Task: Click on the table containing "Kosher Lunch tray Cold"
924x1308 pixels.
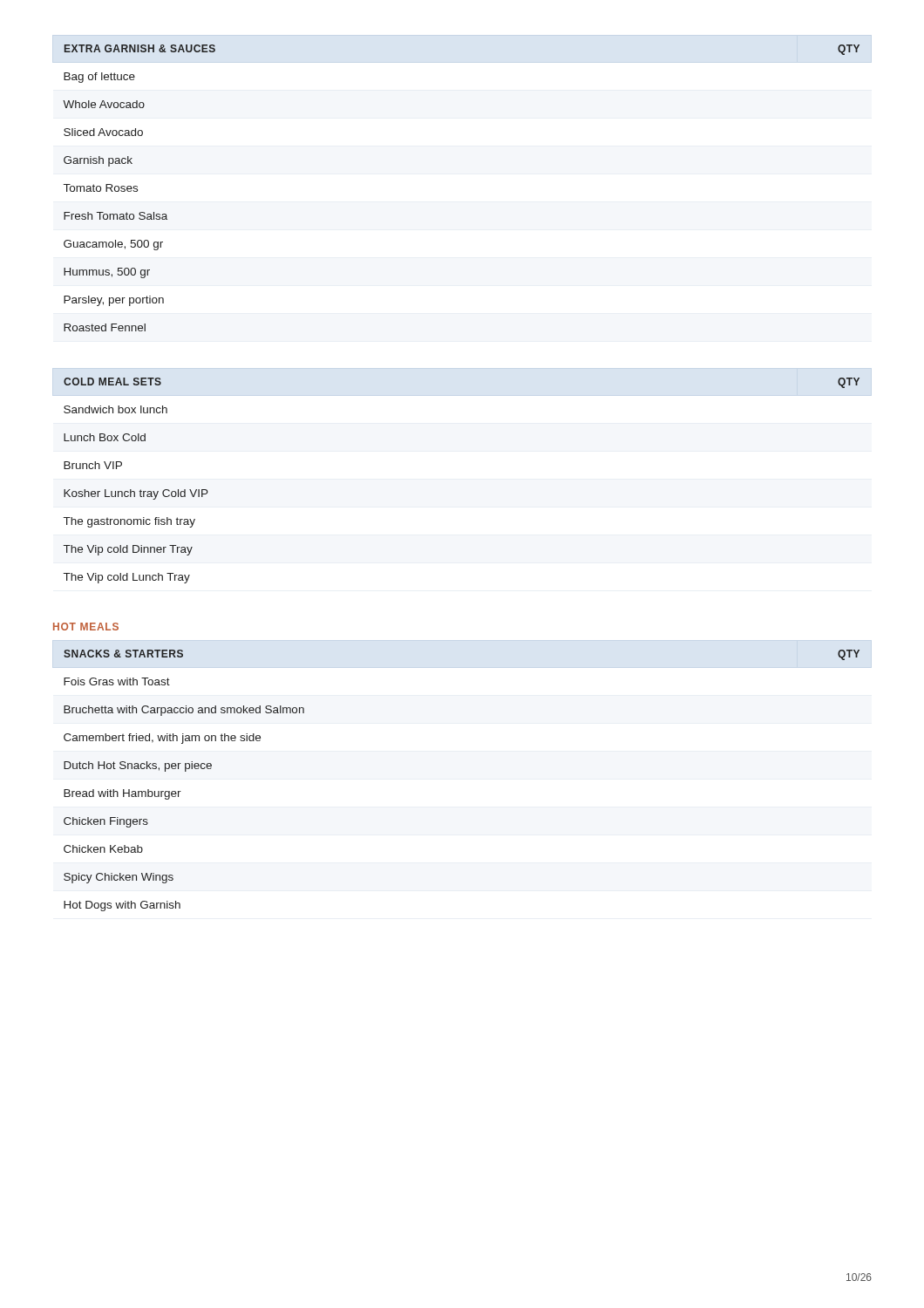Action: point(462,480)
